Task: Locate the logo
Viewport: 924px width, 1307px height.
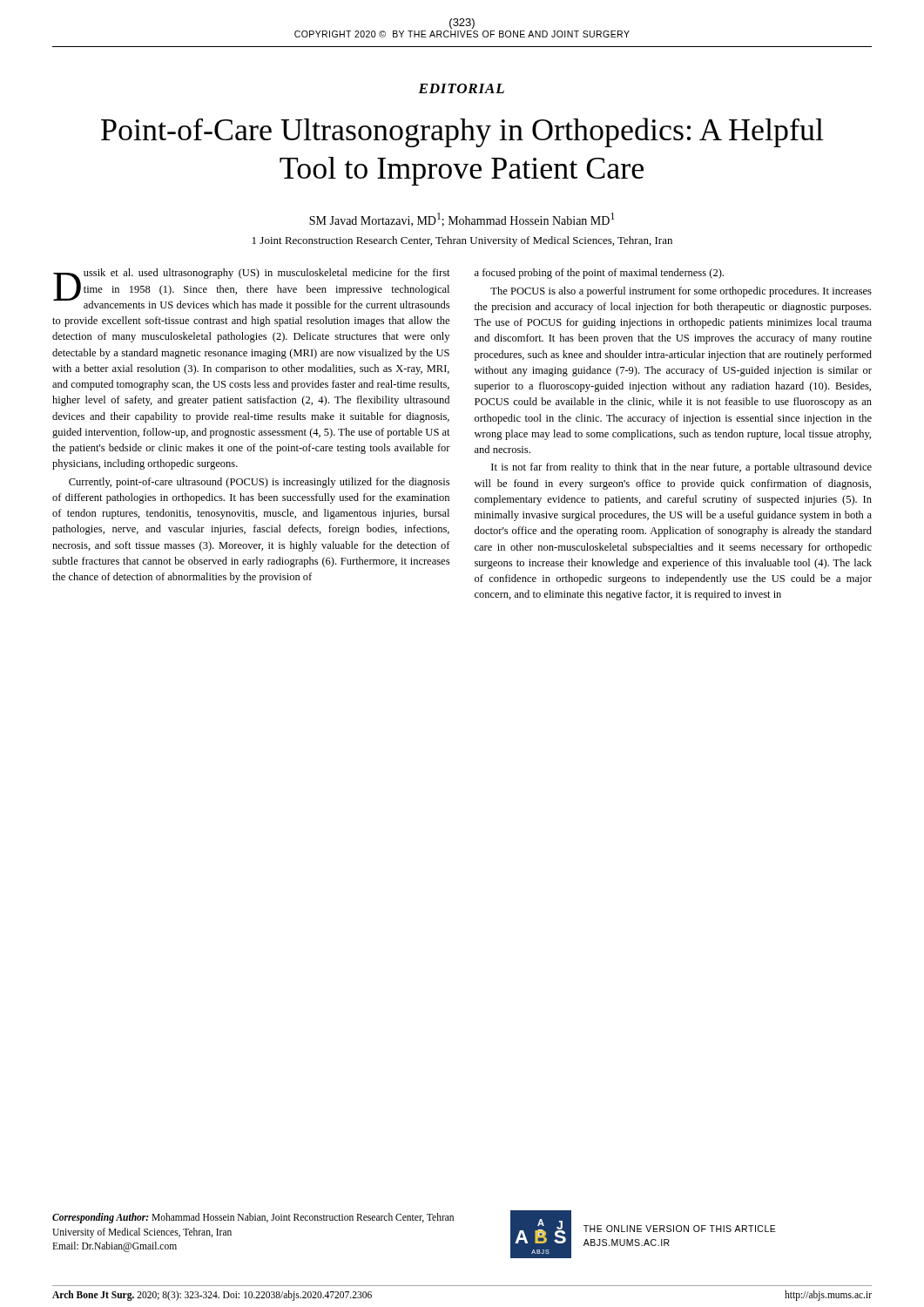Action: coord(541,1236)
